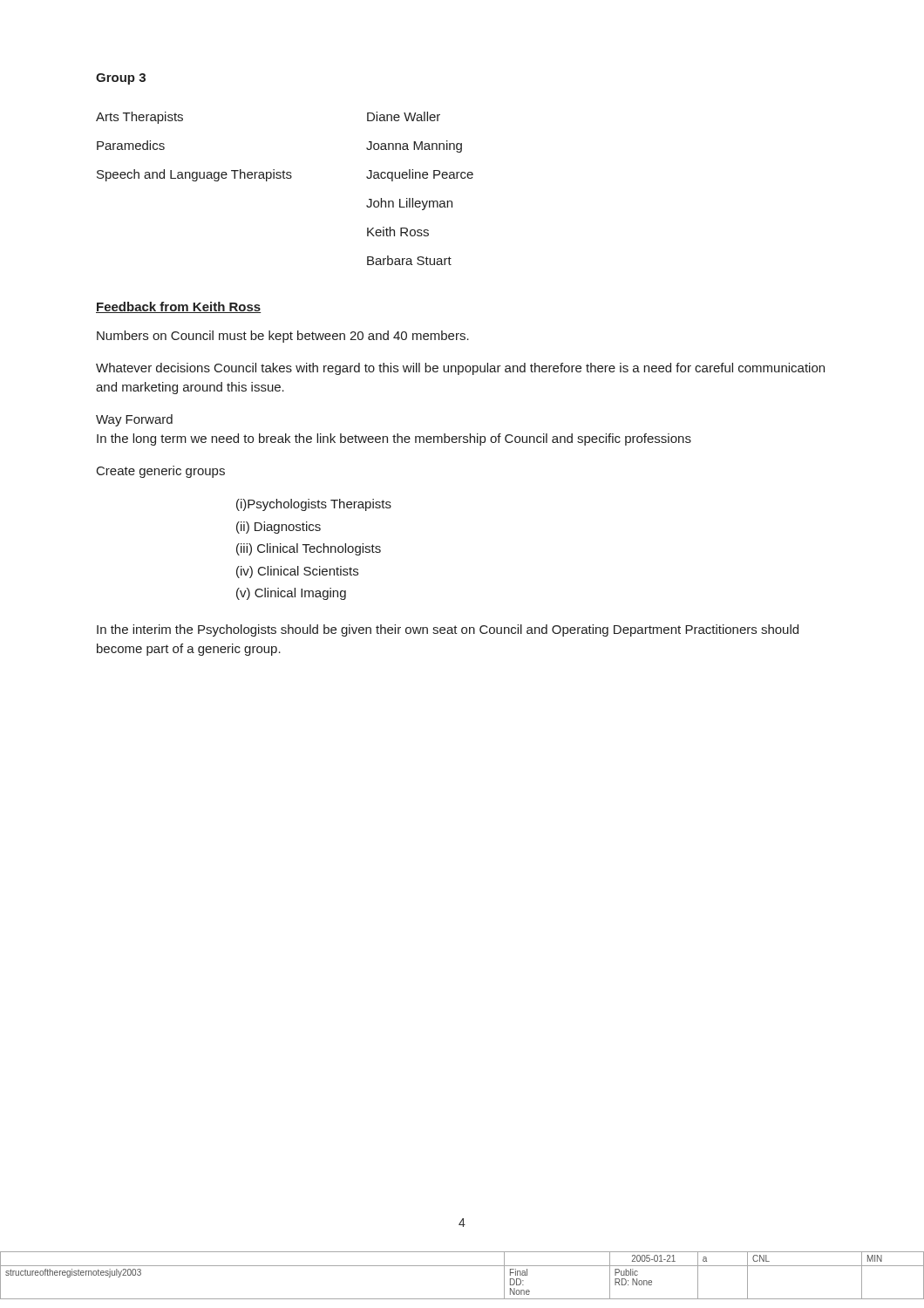Click on the table containing "Public RD: None"

(462, 1275)
